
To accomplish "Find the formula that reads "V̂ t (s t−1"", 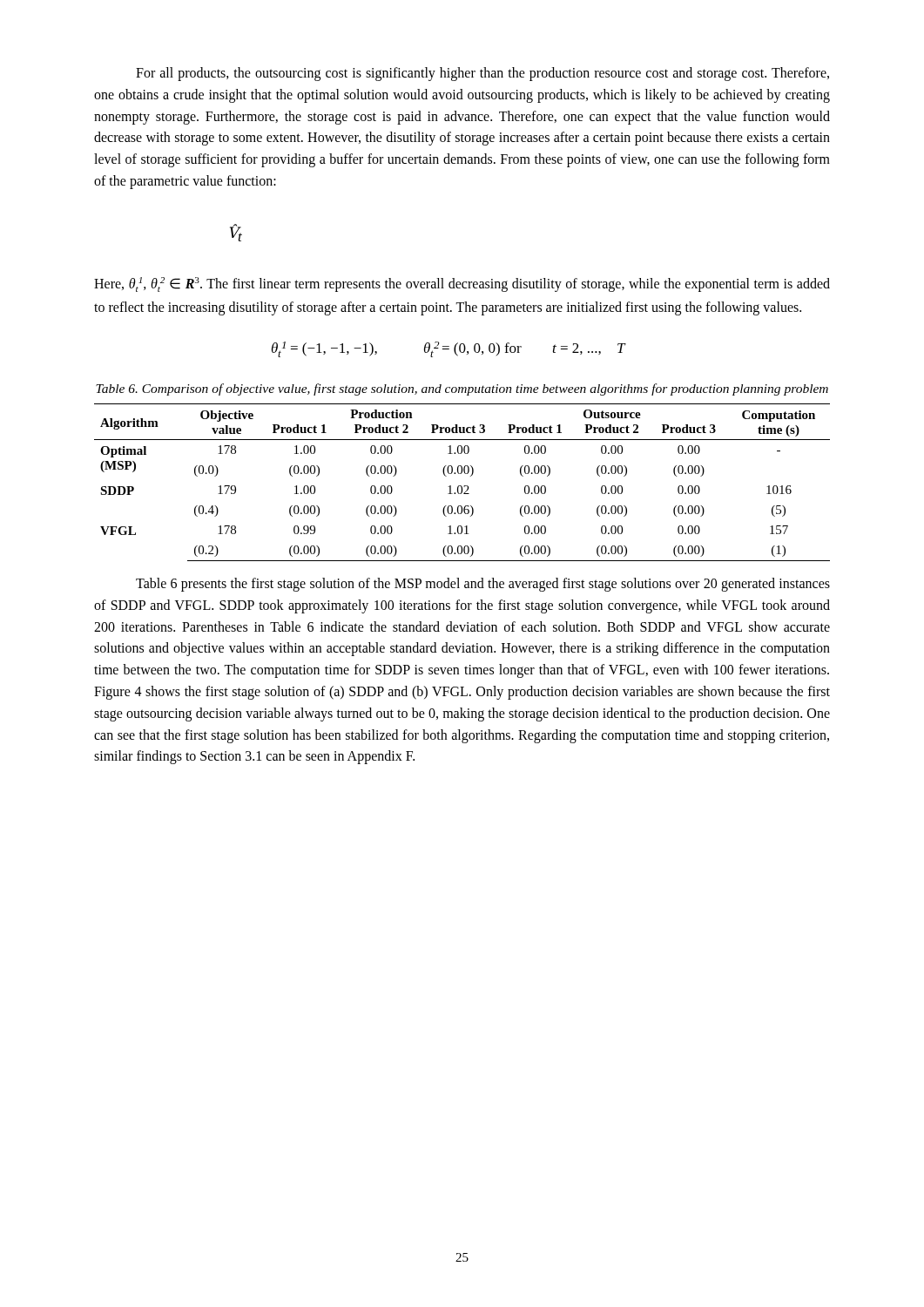I will [236, 233].
